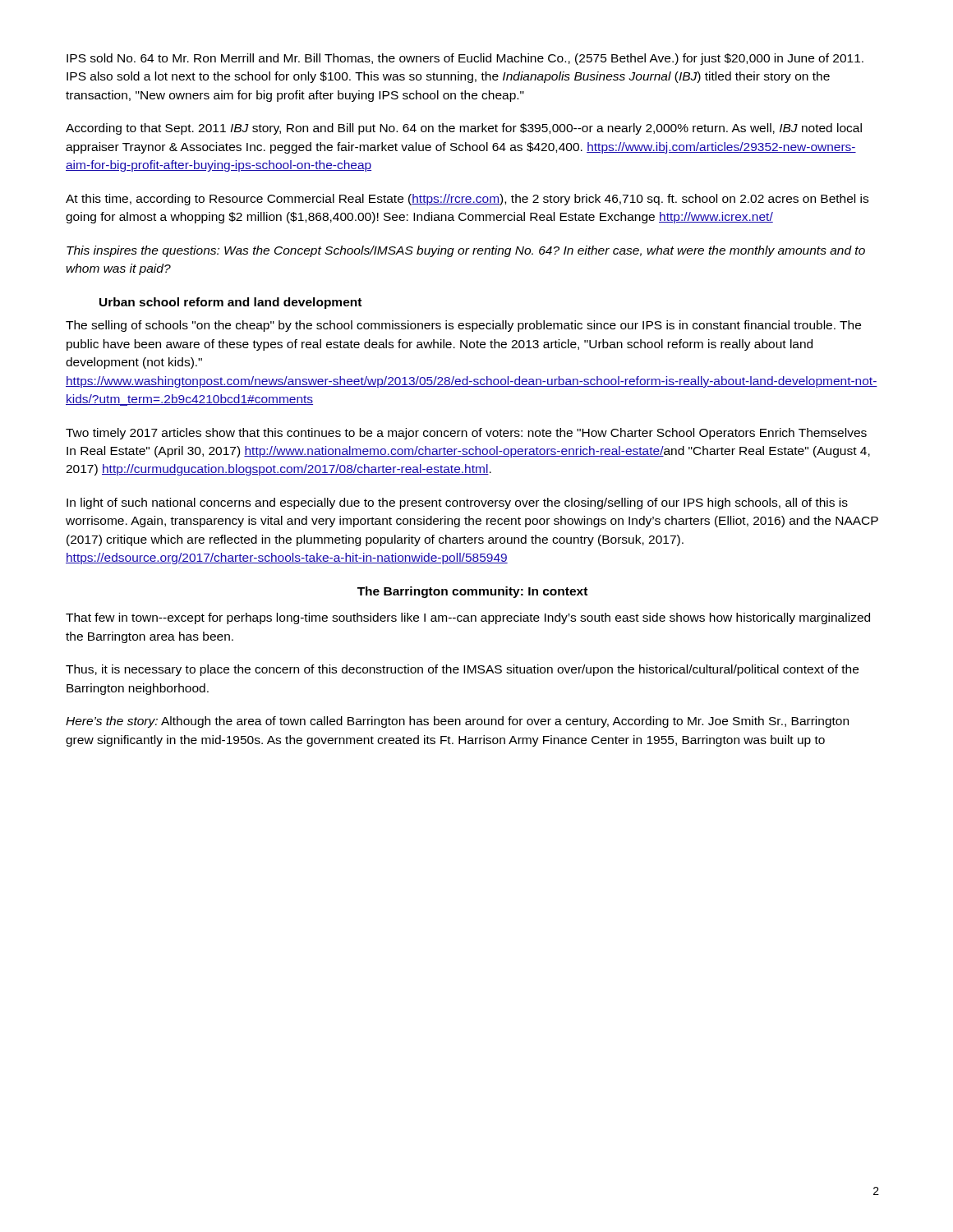This screenshot has width=953, height=1232.
Task: Locate the text block with the text "At this time, according"
Action: (x=467, y=207)
